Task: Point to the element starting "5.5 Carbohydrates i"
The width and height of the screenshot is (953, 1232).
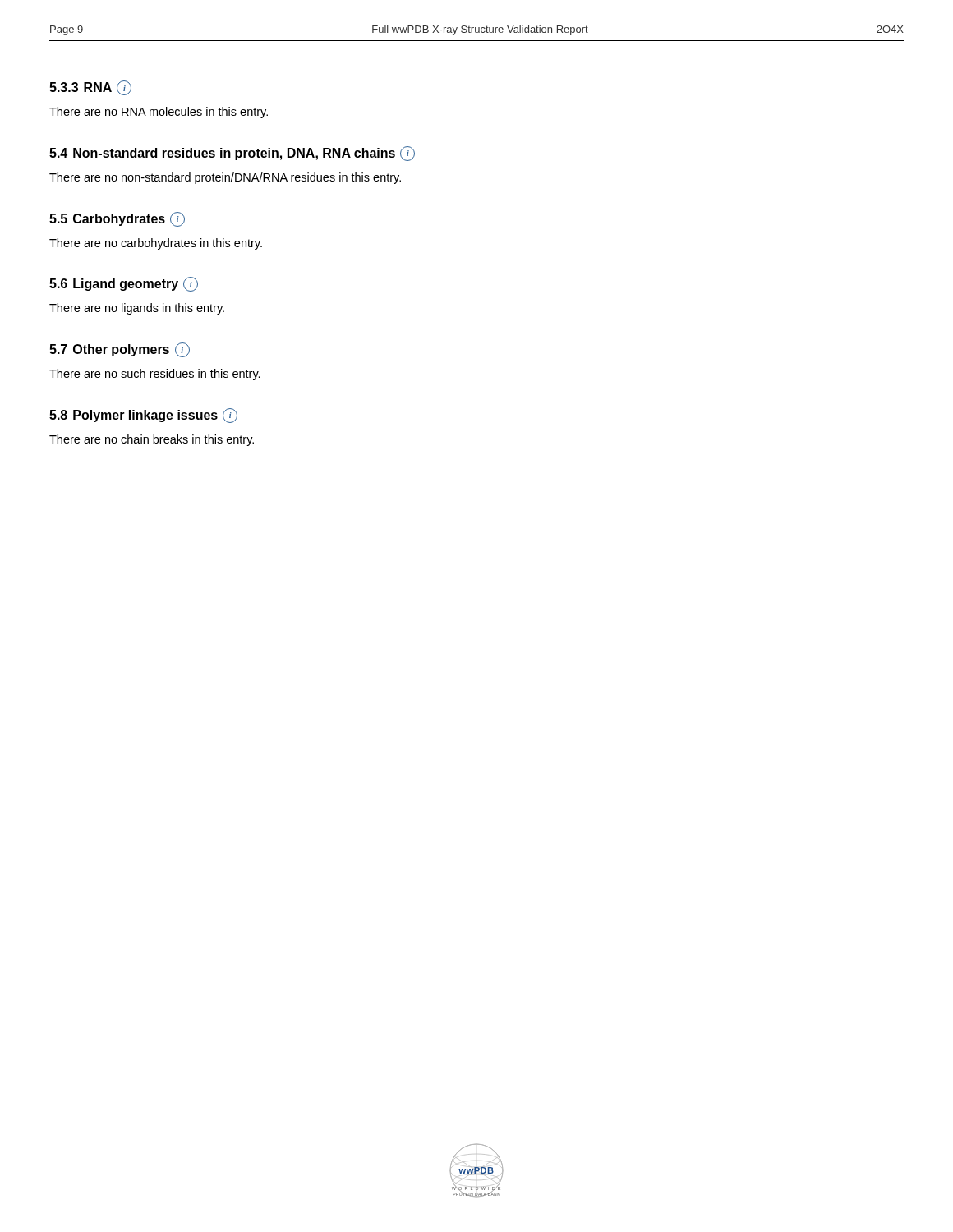Action: [x=117, y=219]
